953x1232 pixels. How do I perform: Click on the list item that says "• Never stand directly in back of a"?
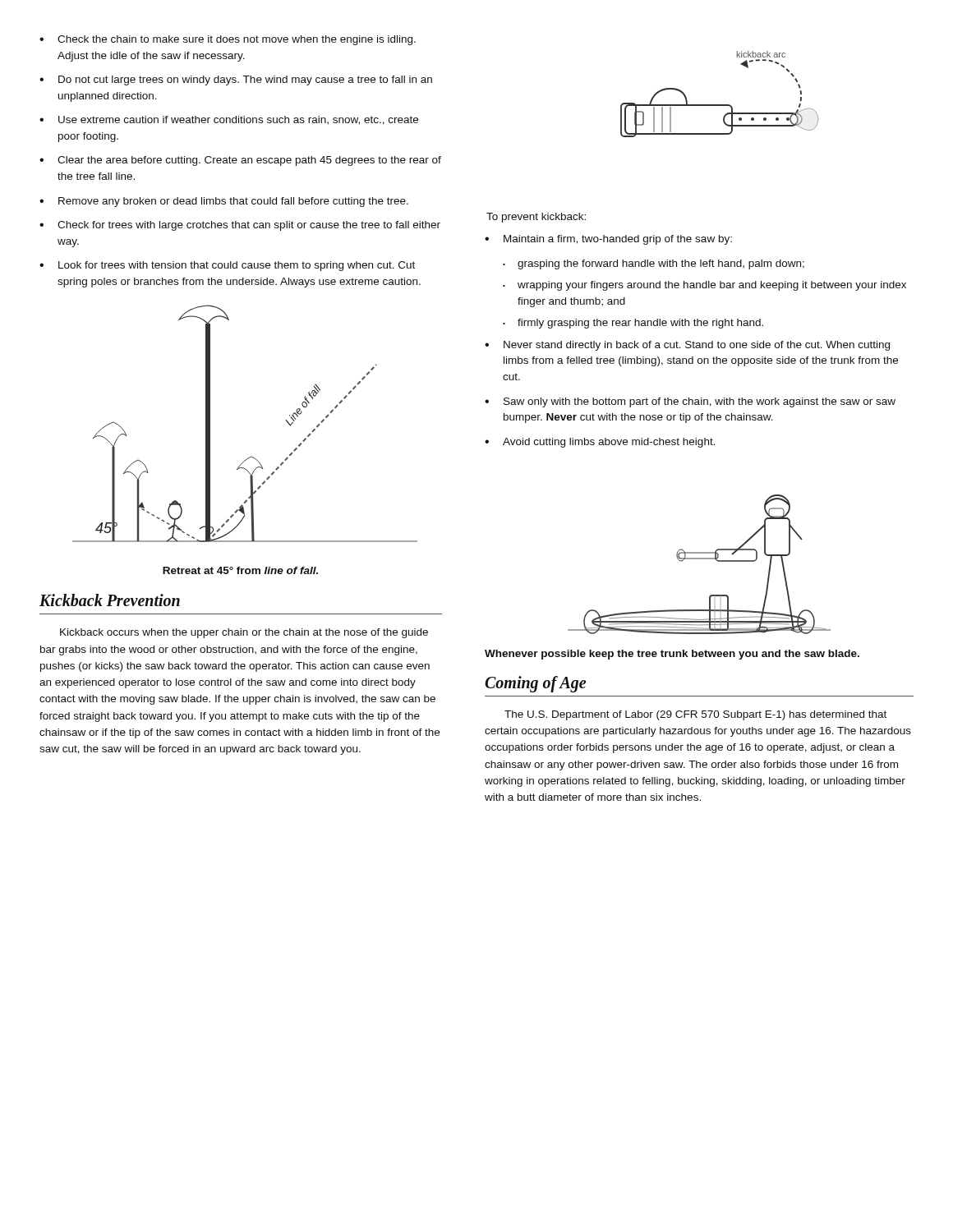coord(699,361)
